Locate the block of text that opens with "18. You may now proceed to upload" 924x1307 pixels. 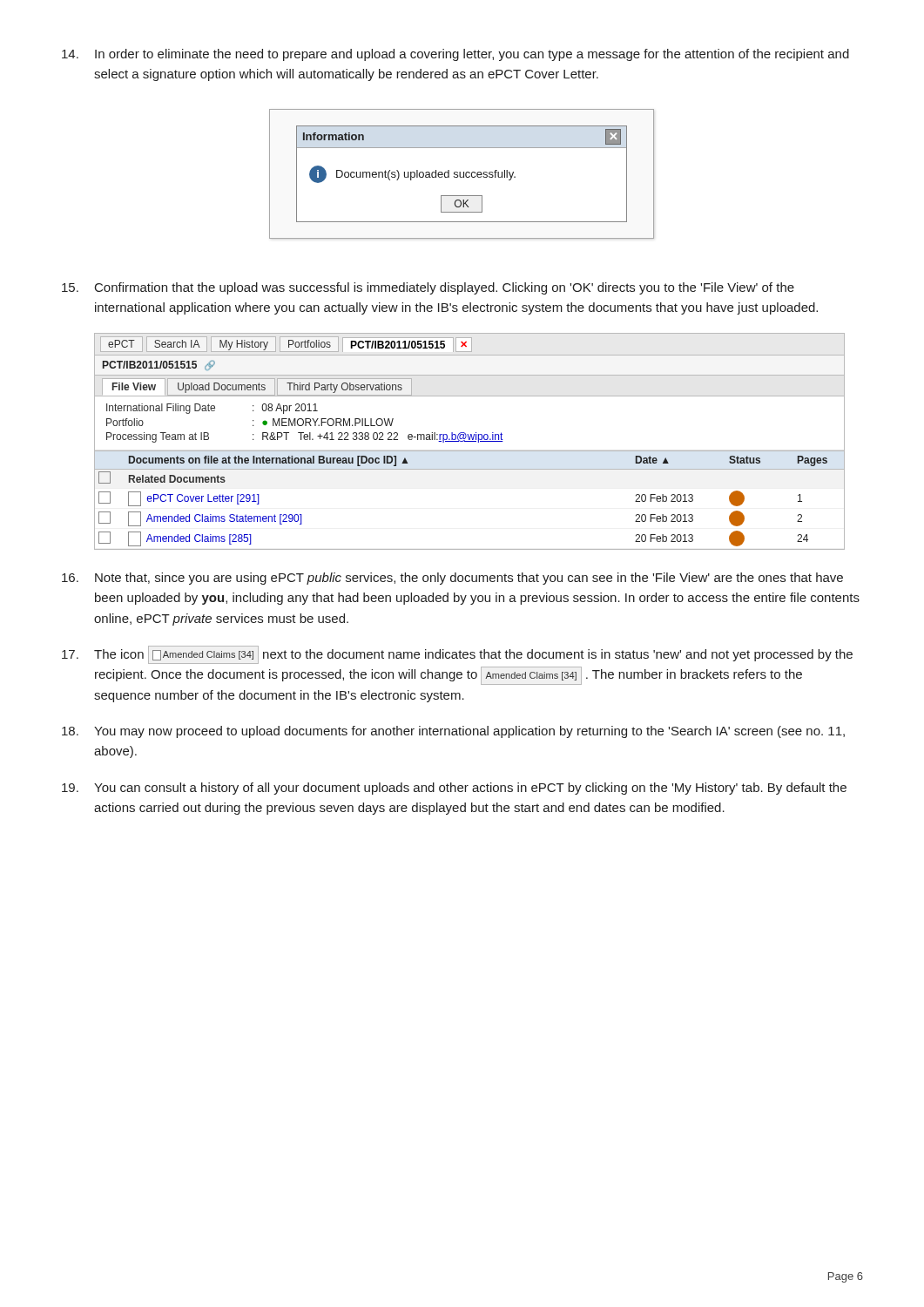[462, 741]
